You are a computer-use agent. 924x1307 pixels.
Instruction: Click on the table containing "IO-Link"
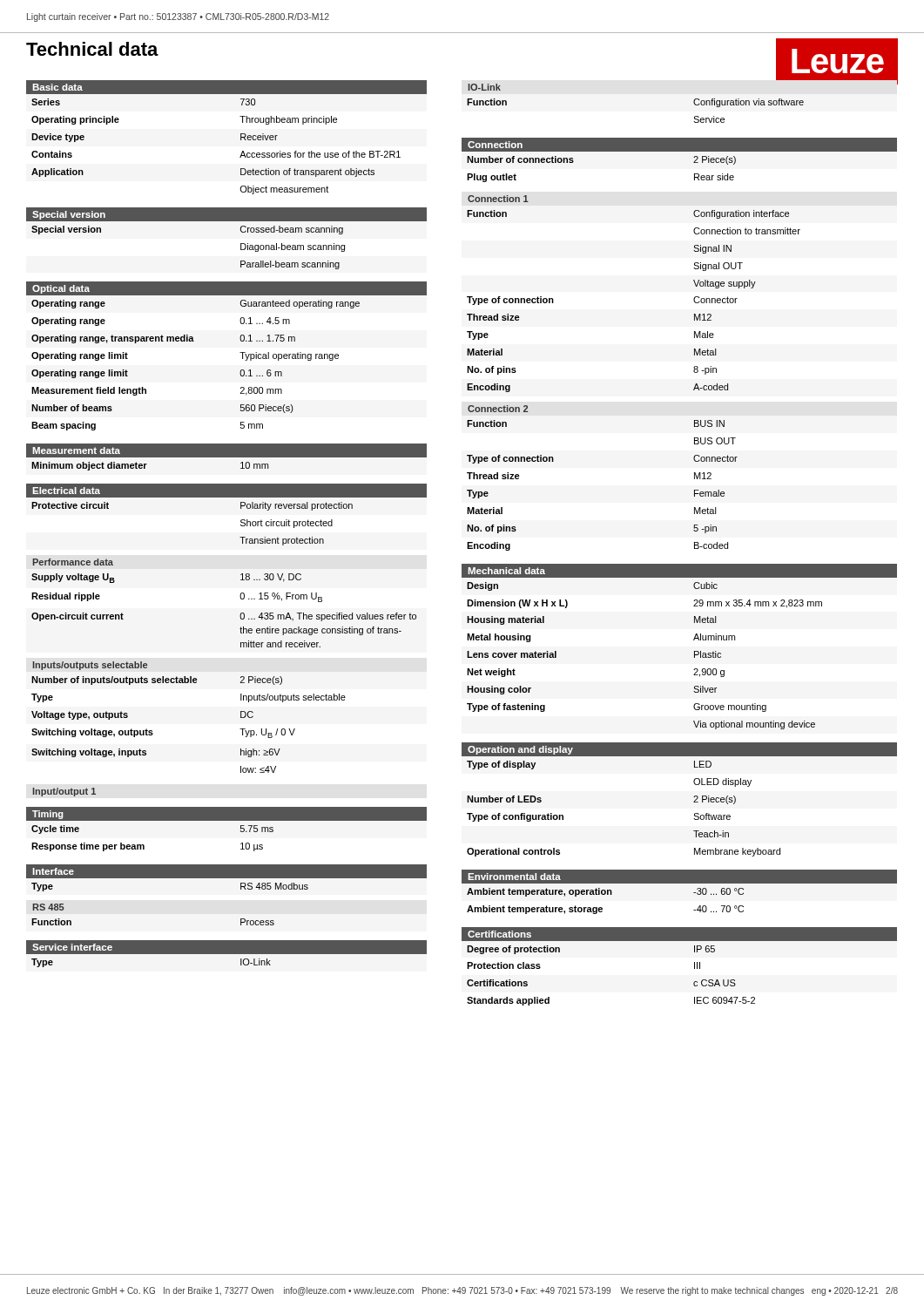226,963
